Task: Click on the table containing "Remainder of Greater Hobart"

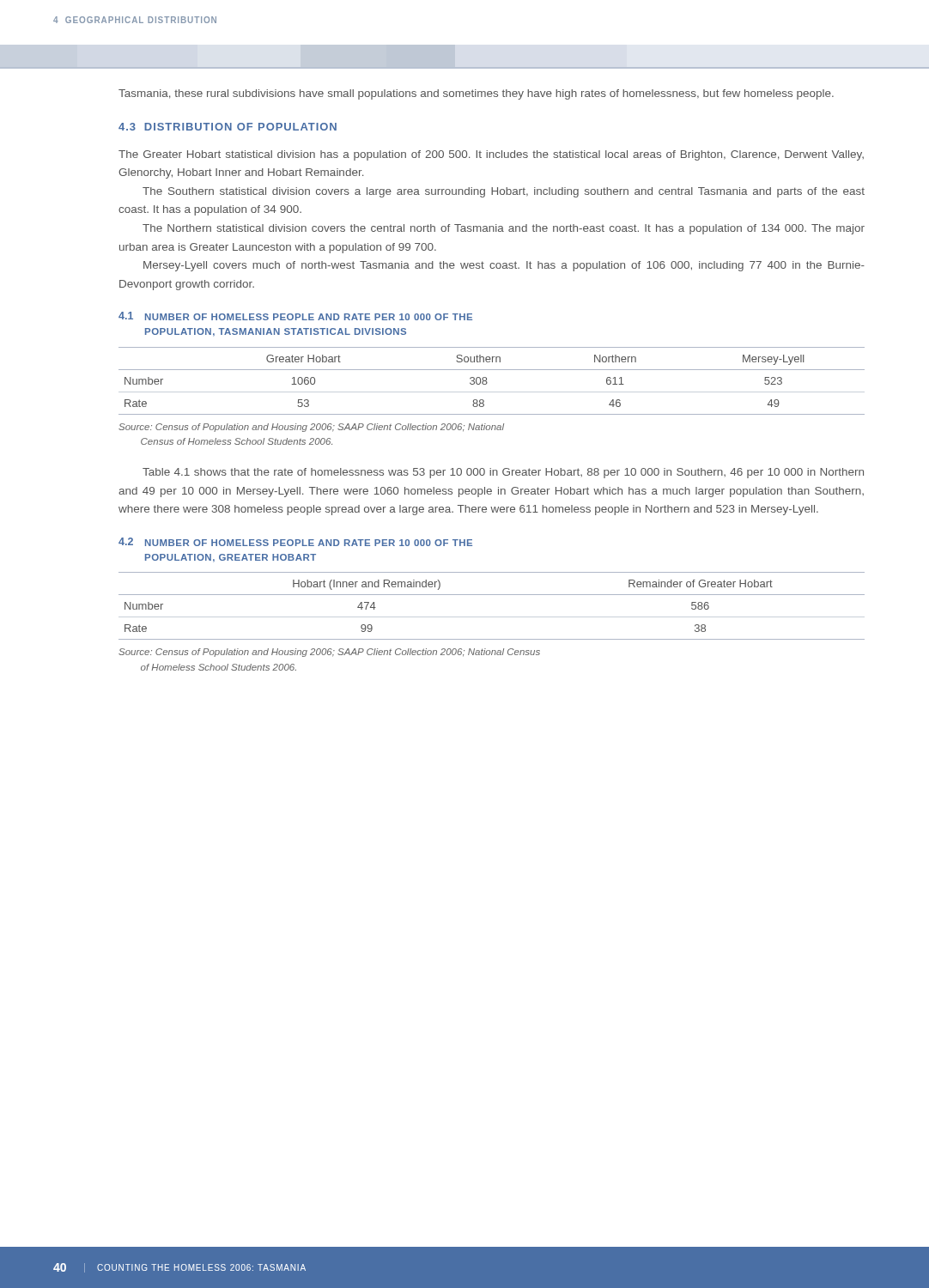Action: [x=492, y=606]
